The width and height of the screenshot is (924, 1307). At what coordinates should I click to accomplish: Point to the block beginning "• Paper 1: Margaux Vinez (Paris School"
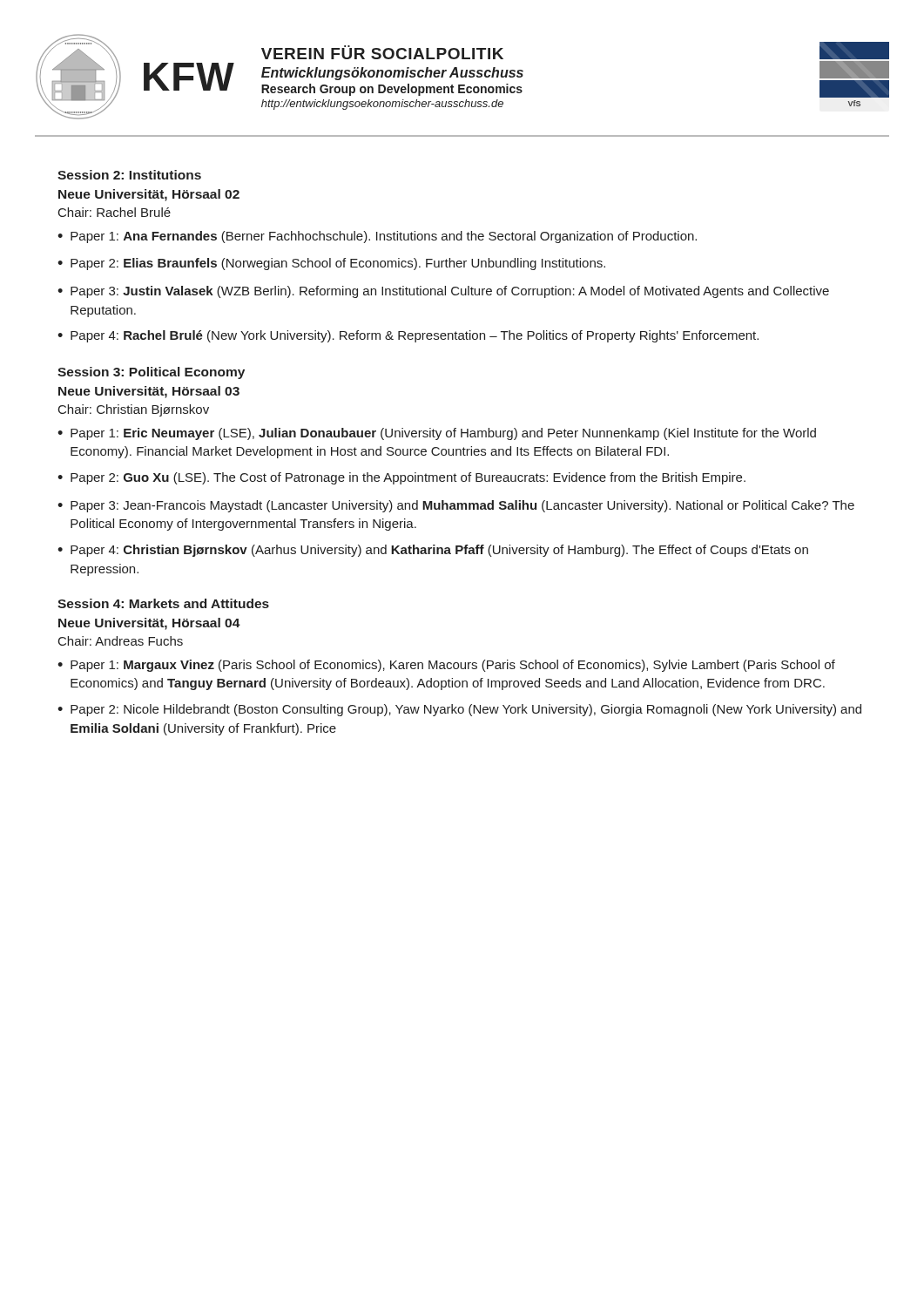point(465,674)
